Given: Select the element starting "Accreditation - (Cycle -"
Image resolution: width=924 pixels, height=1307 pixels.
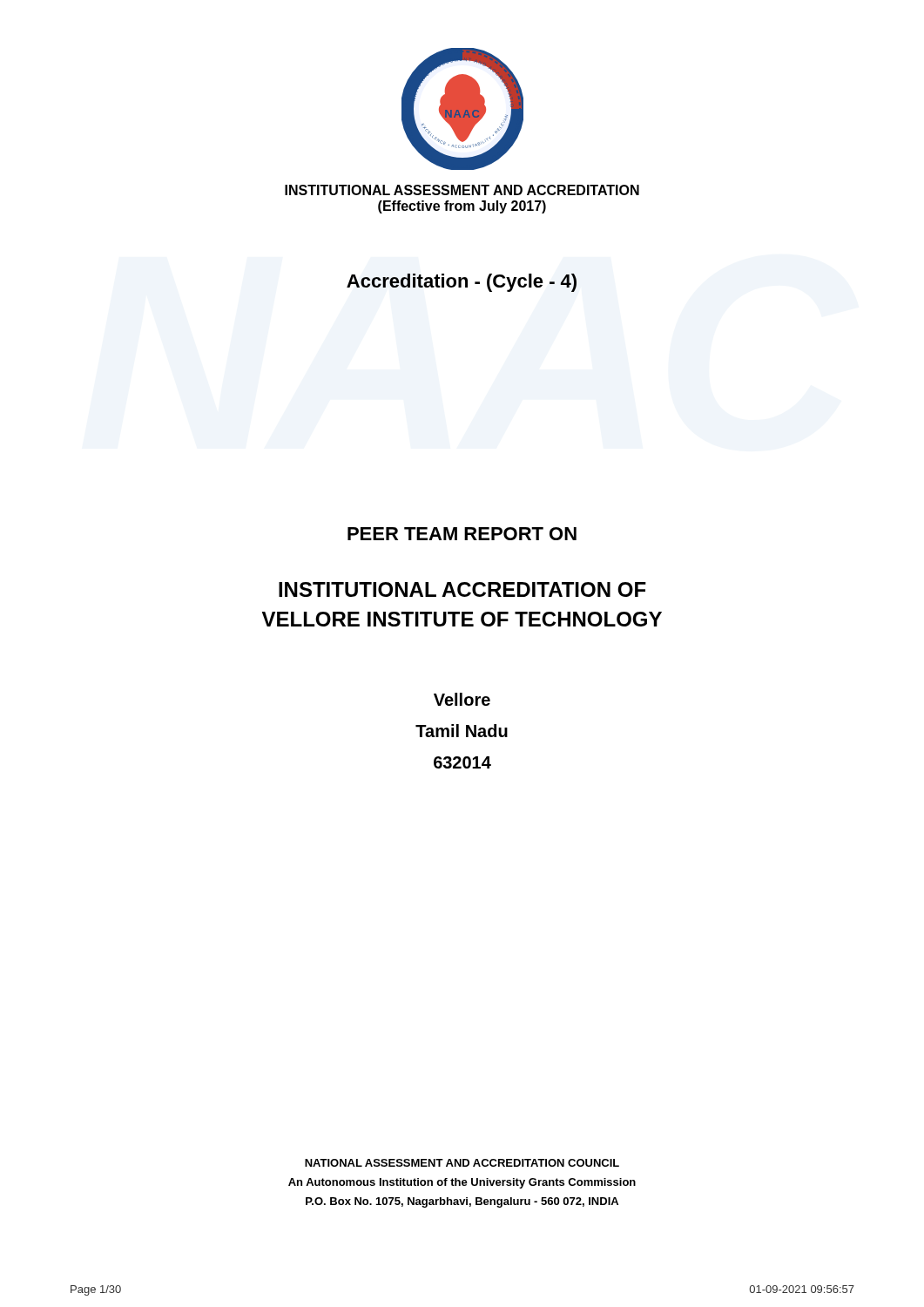Looking at the screenshot, I should [462, 281].
